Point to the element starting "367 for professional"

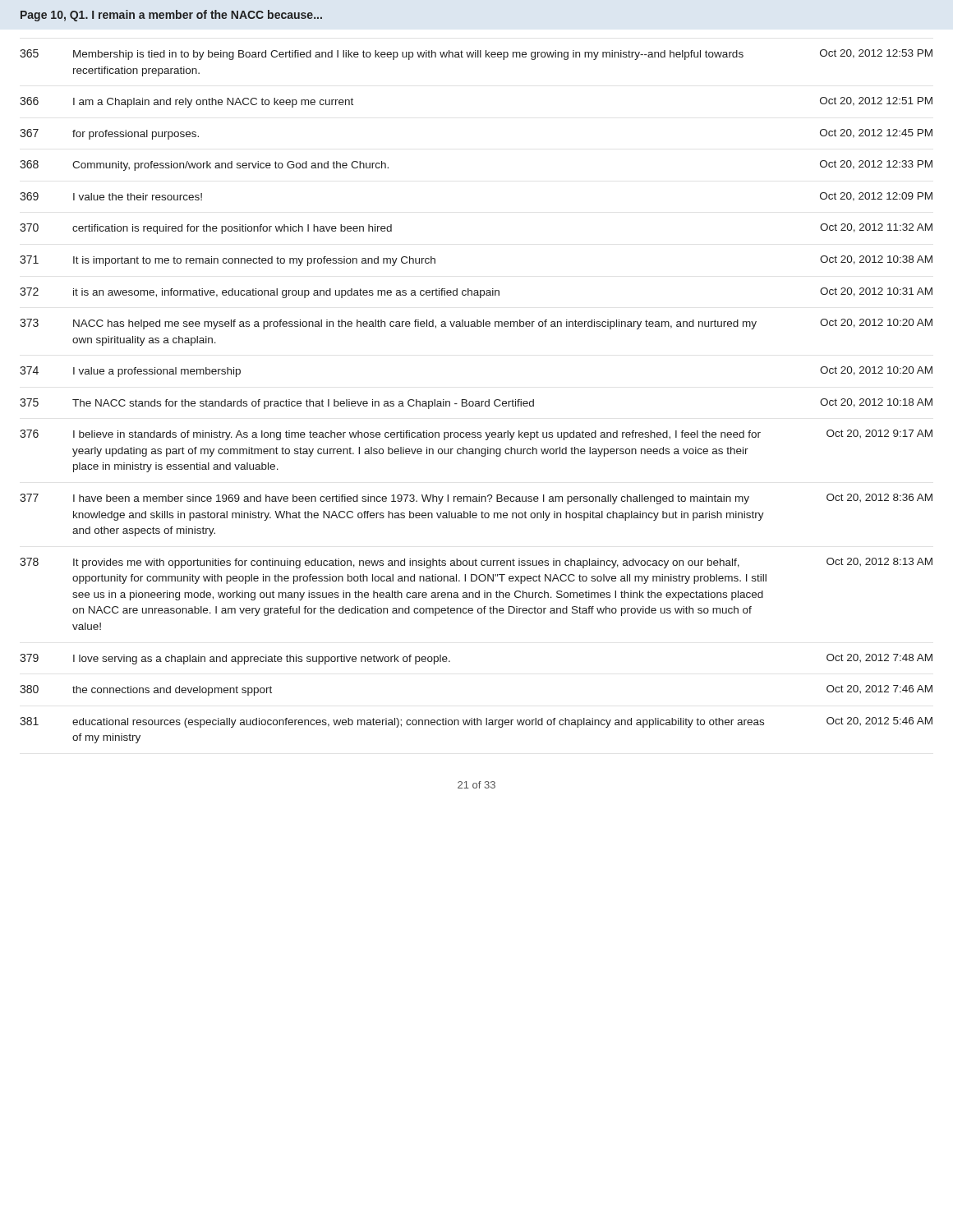[135, 134]
